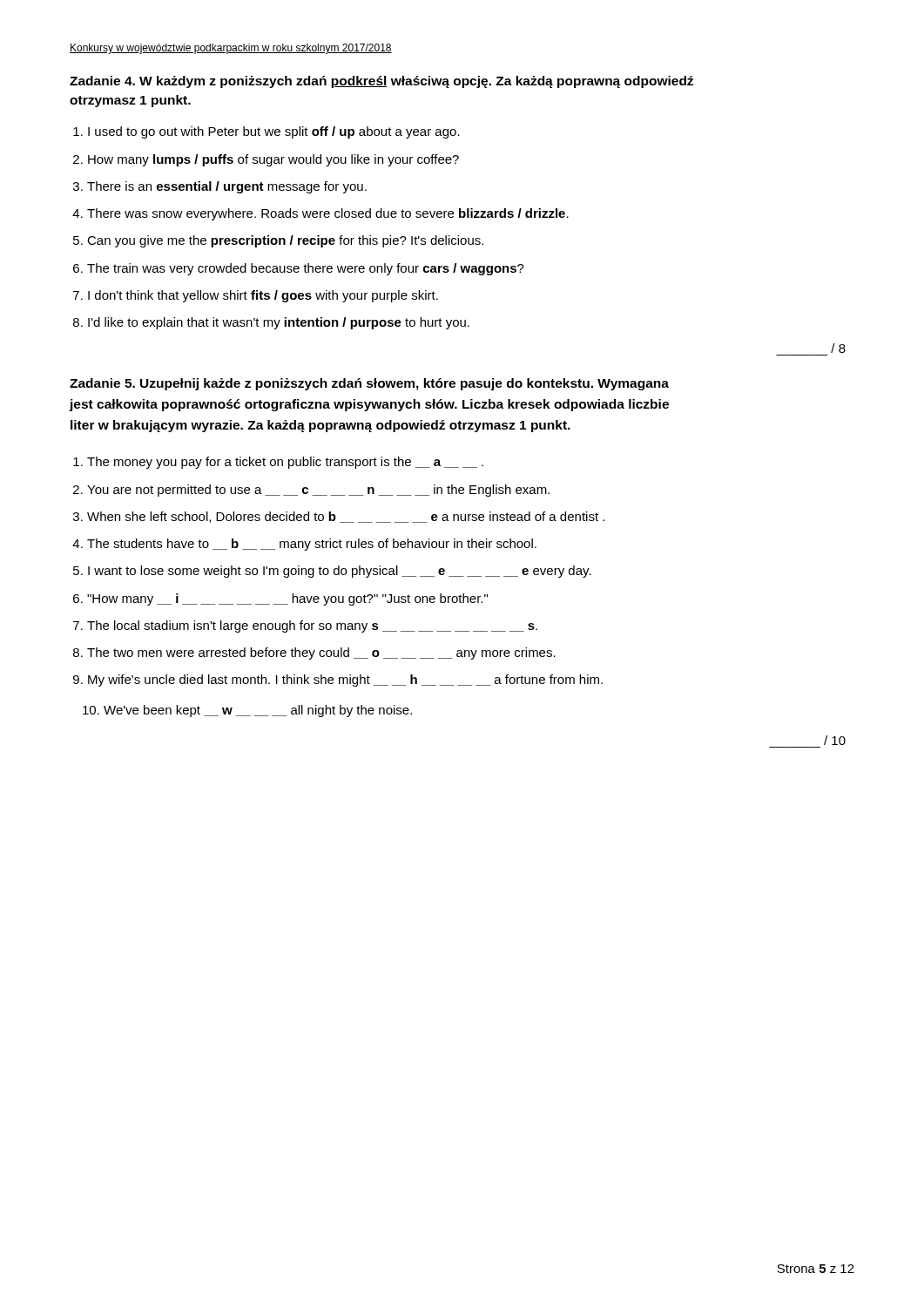
Task: Point to the block beginning "10. We've been kept __ w"
Action: pos(247,709)
